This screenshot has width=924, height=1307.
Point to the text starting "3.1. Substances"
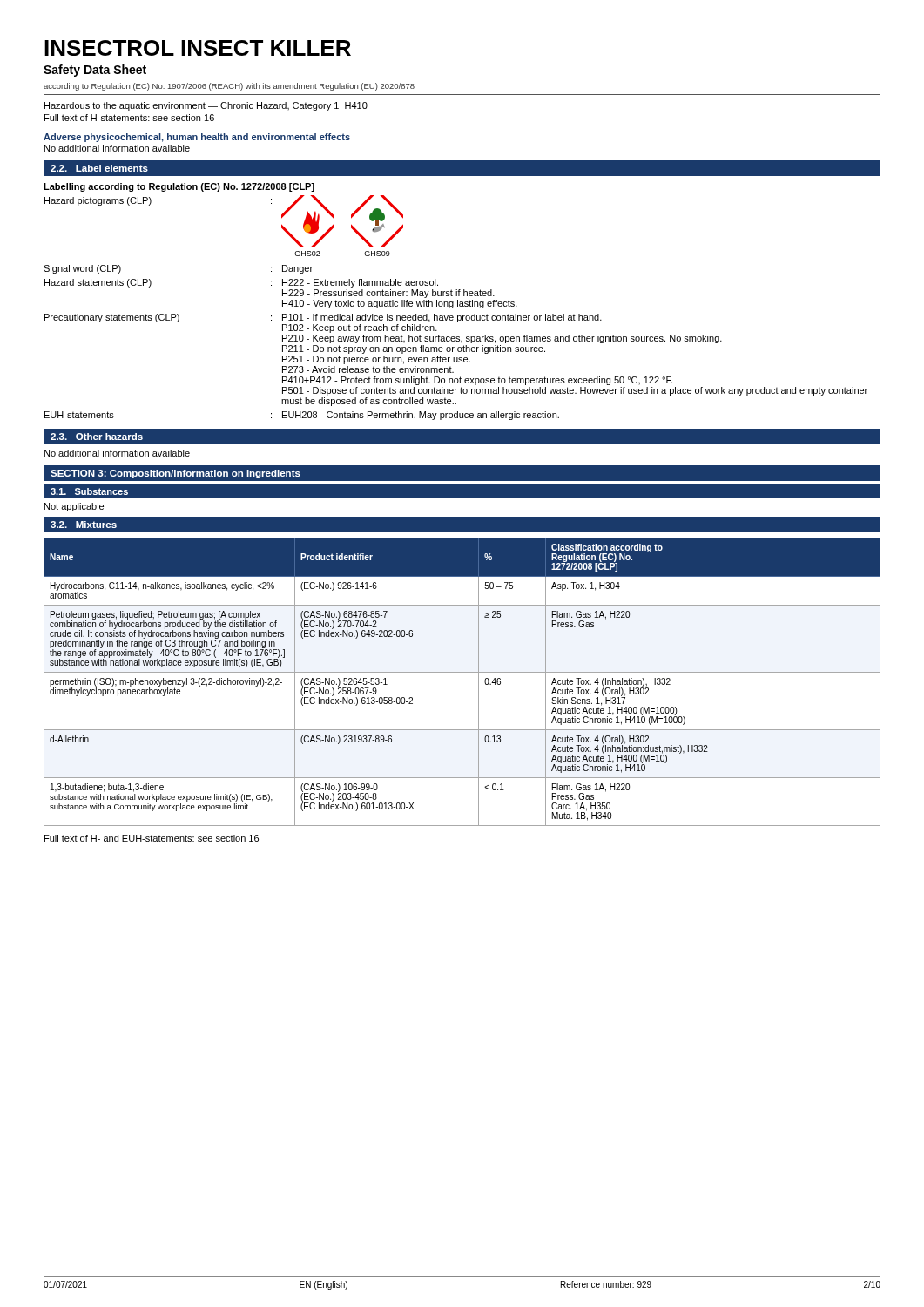(89, 491)
